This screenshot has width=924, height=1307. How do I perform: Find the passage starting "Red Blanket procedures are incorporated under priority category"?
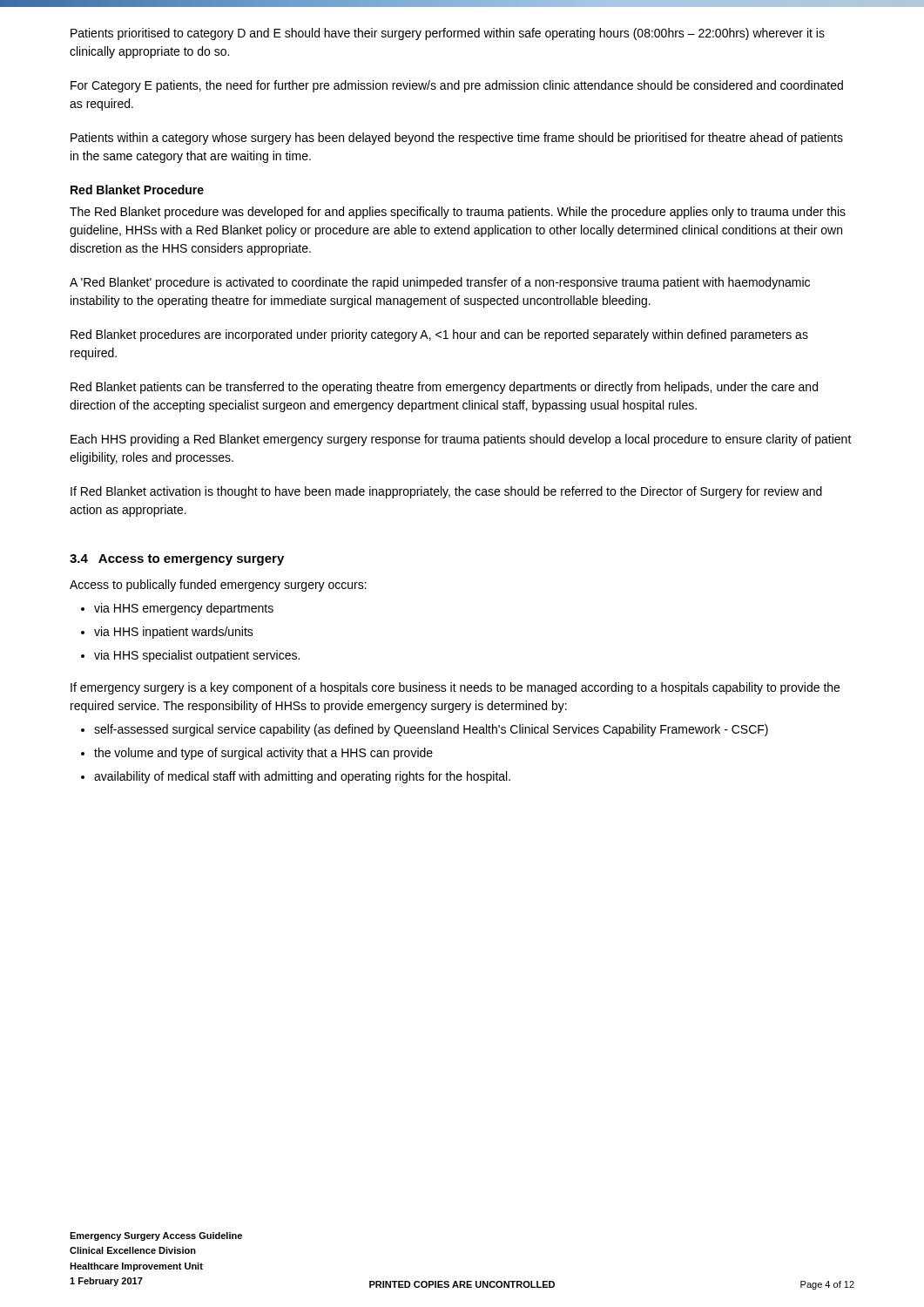(x=439, y=344)
